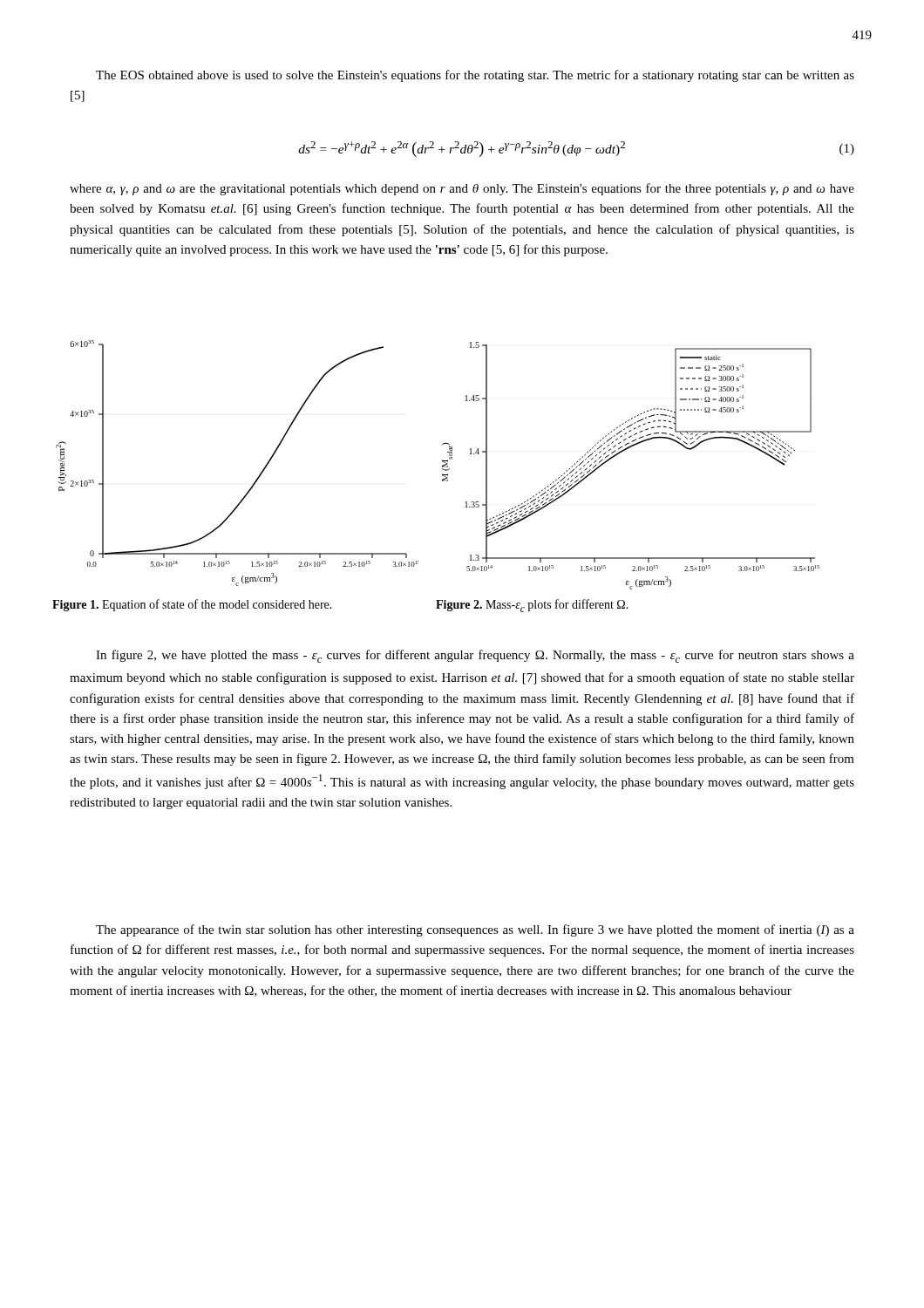Click the passage that begins "The EOS obtained above is used to solve"
Image resolution: width=924 pixels, height=1308 pixels.
(x=462, y=86)
